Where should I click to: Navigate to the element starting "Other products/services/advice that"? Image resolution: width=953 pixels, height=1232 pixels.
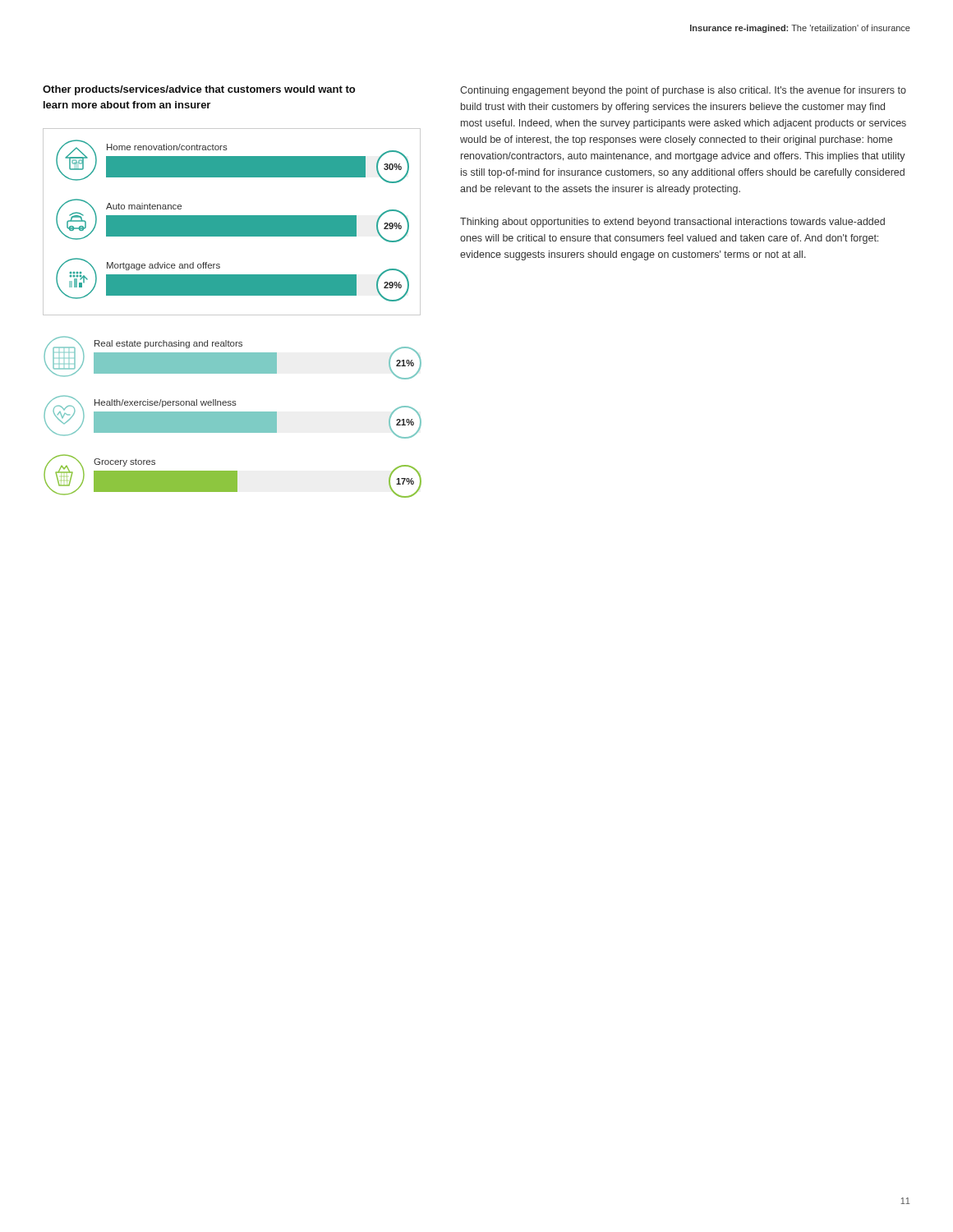pyautogui.click(x=199, y=97)
